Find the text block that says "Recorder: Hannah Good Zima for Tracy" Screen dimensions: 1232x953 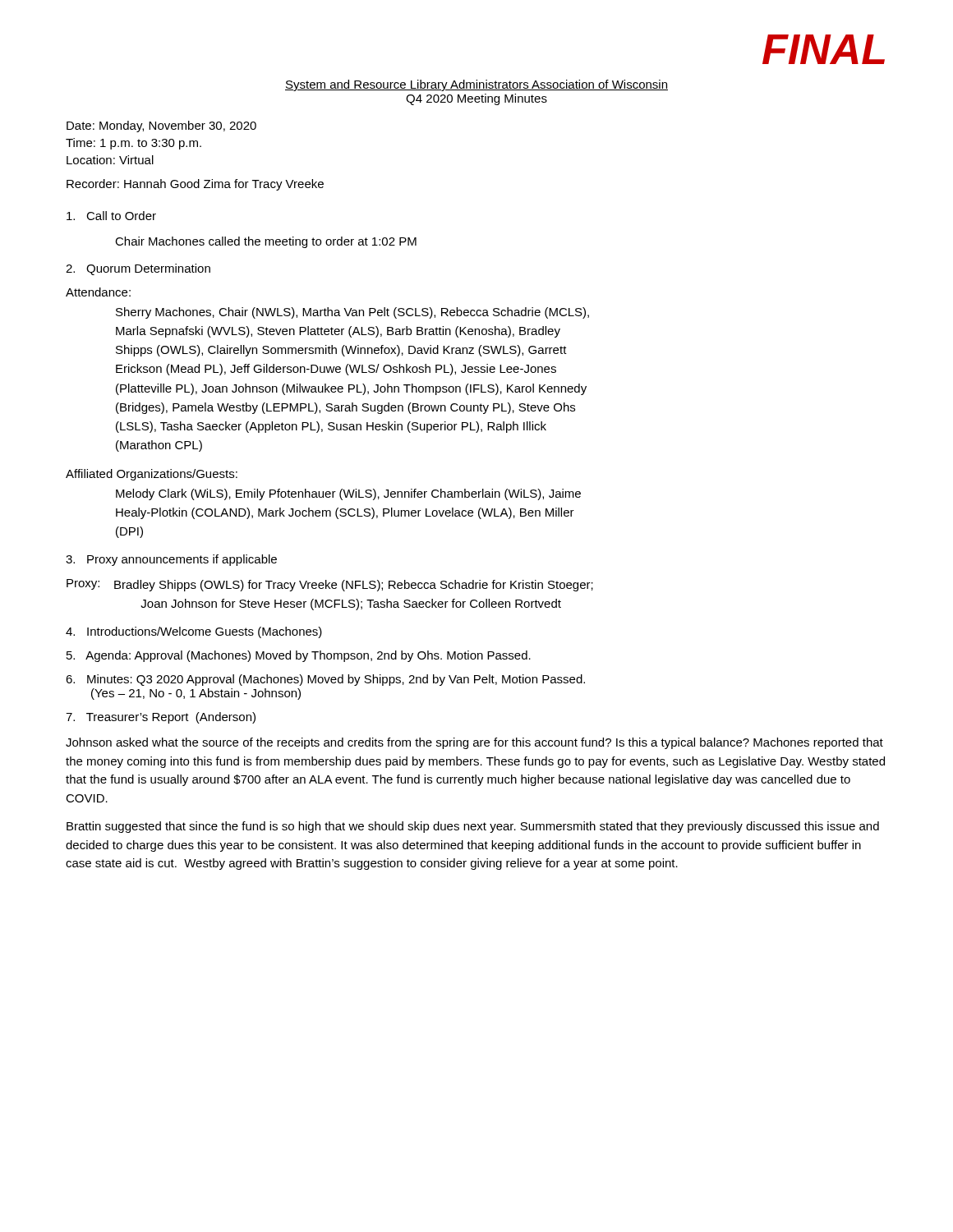195,184
